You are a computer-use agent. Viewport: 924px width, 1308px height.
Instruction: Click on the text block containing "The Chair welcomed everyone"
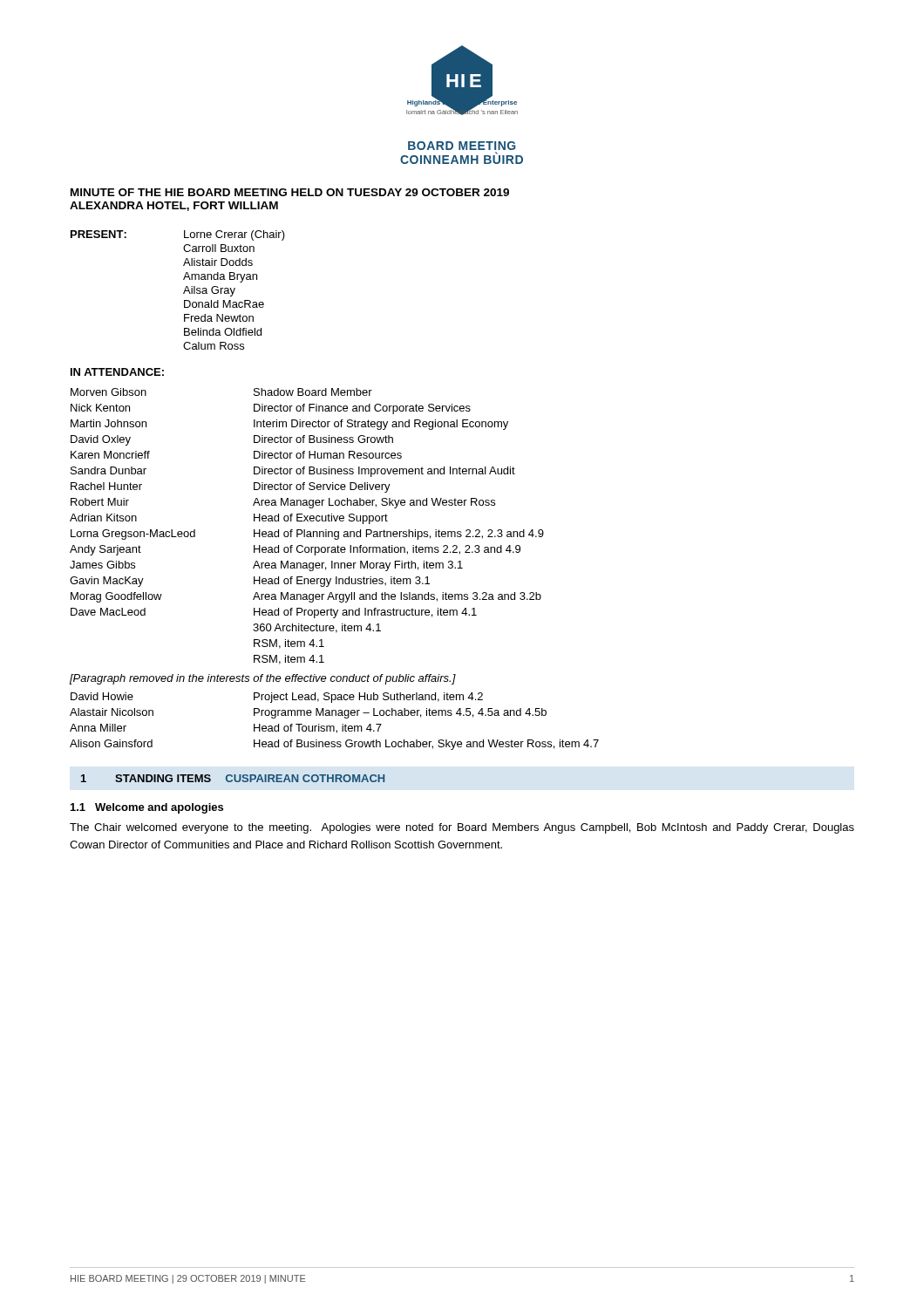click(462, 836)
